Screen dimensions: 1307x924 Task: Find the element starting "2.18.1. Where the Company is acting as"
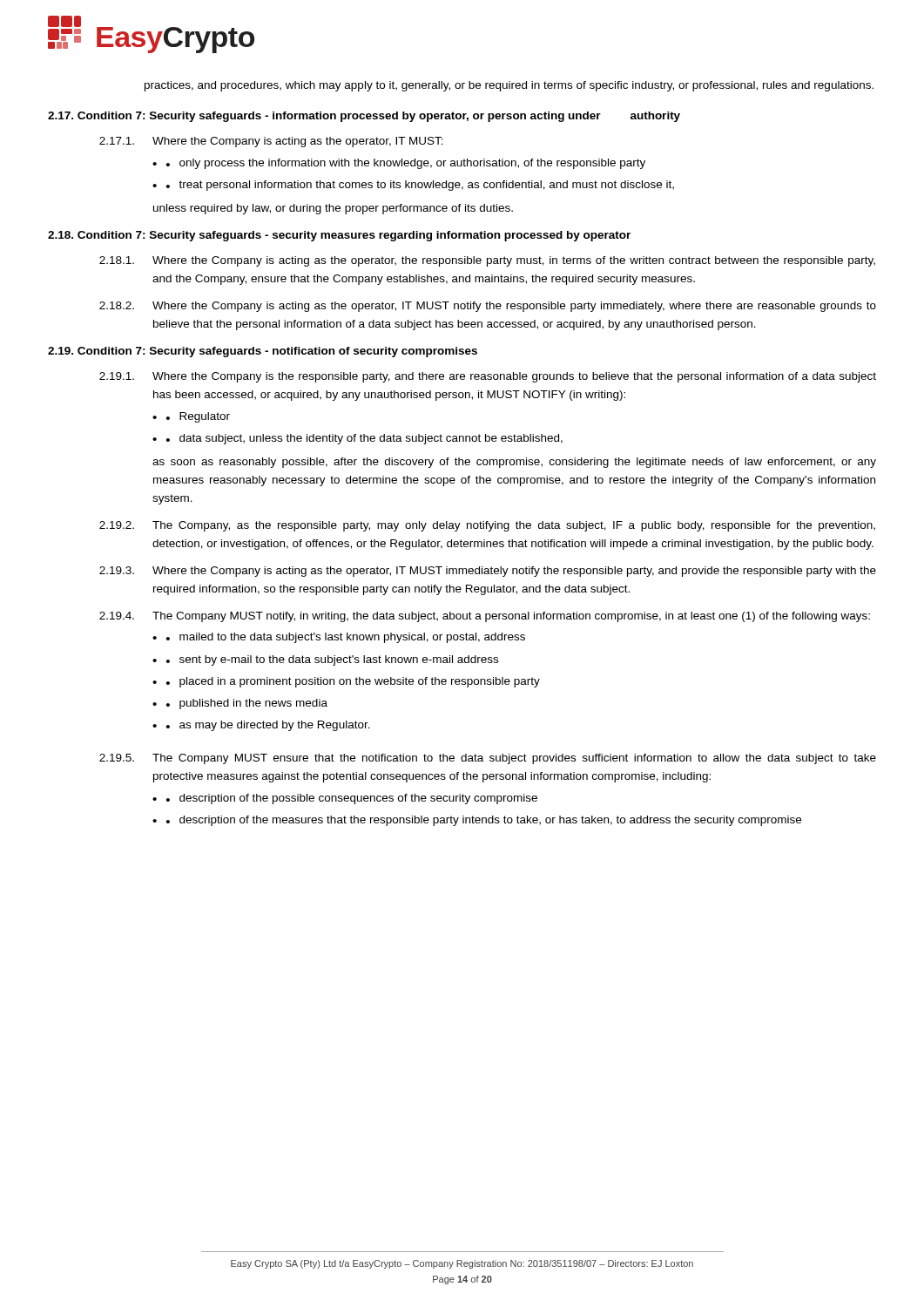(x=462, y=270)
